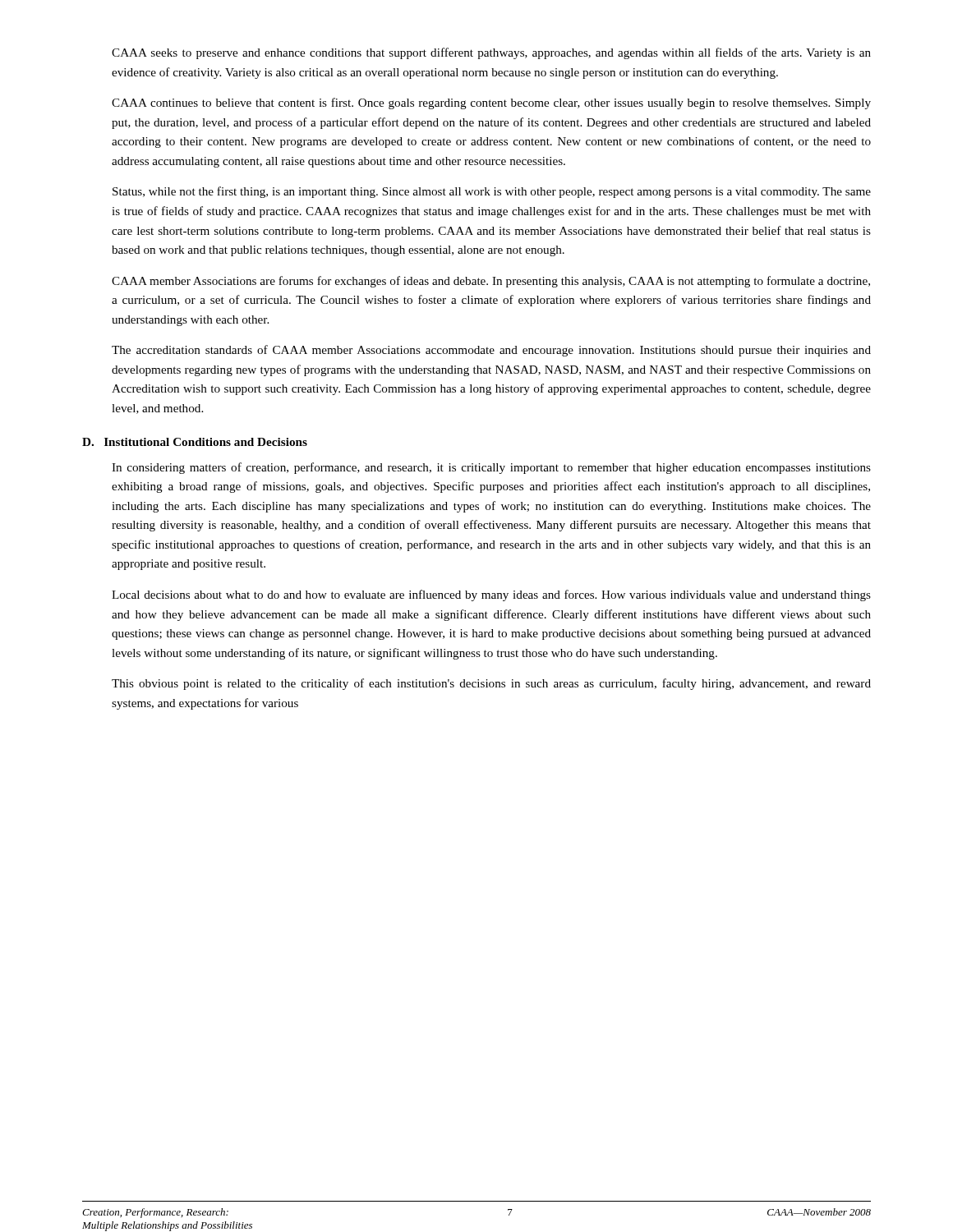Image resolution: width=953 pixels, height=1232 pixels.
Task: Select the text block that reads "Status, while not"
Action: point(491,220)
